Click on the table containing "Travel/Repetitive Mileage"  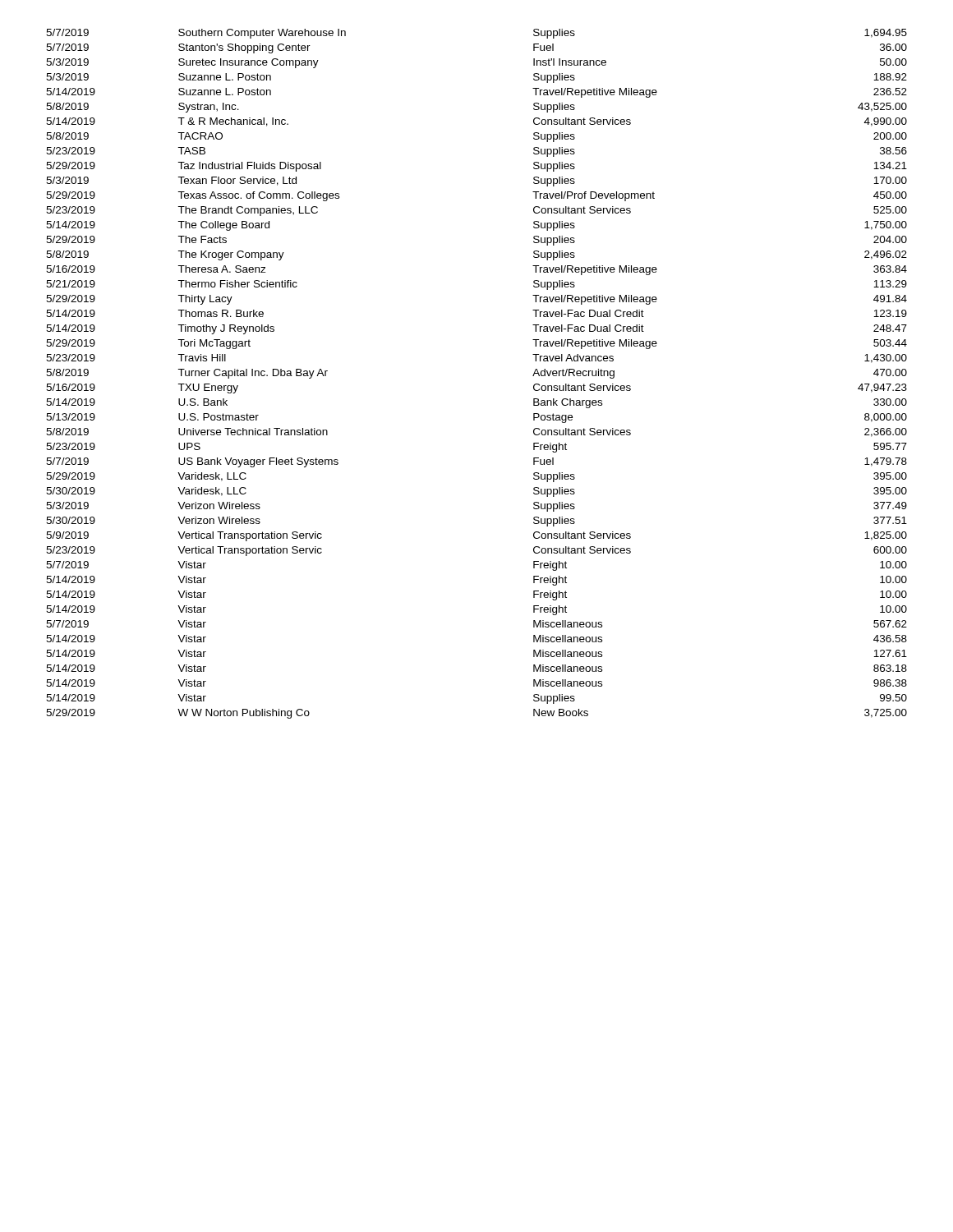476,372
